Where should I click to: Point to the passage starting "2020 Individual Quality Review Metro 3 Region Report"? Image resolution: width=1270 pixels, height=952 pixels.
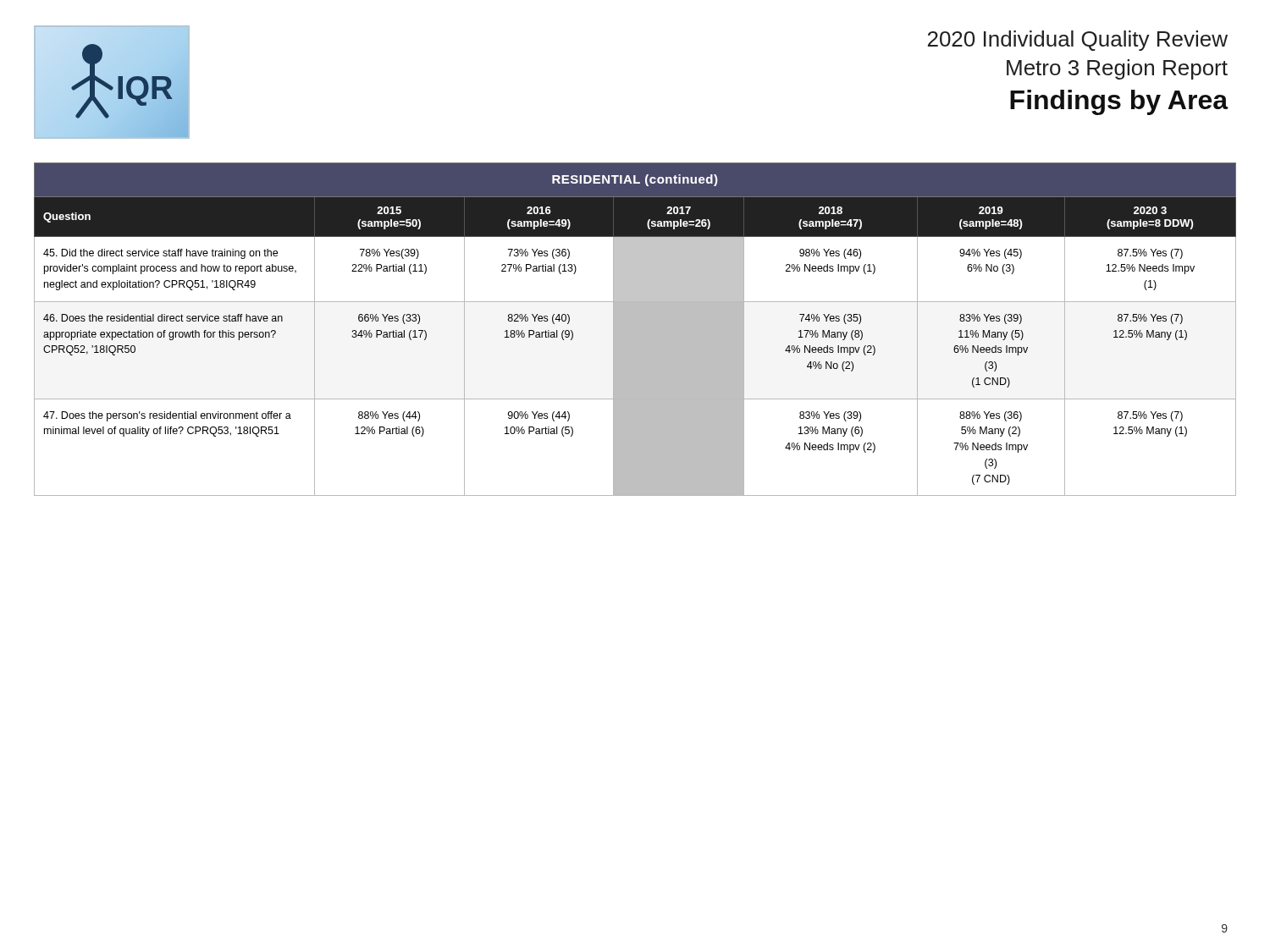coord(189,72)
